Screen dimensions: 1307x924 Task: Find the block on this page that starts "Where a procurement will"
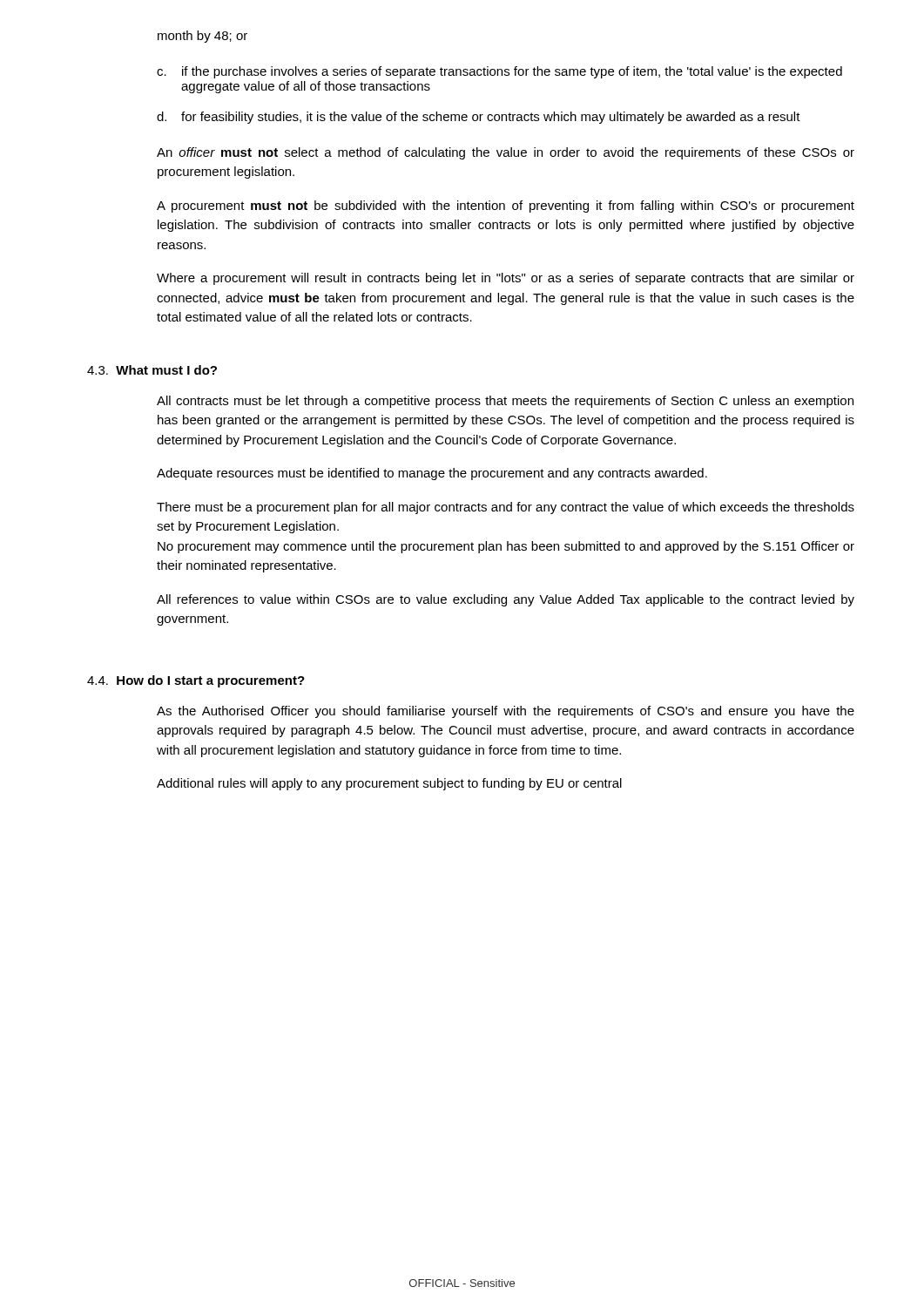coord(506,298)
